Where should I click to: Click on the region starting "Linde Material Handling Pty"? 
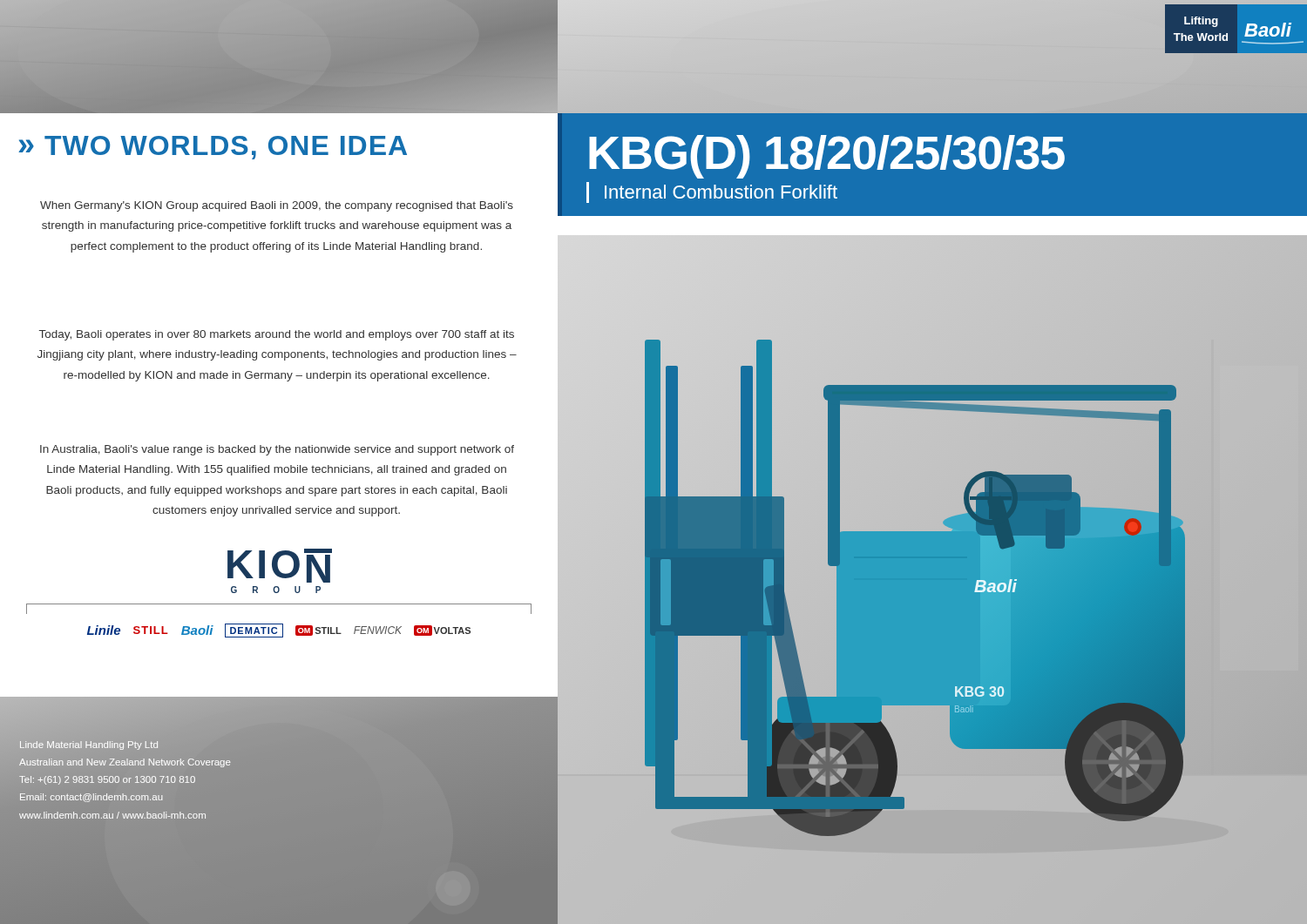(125, 780)
